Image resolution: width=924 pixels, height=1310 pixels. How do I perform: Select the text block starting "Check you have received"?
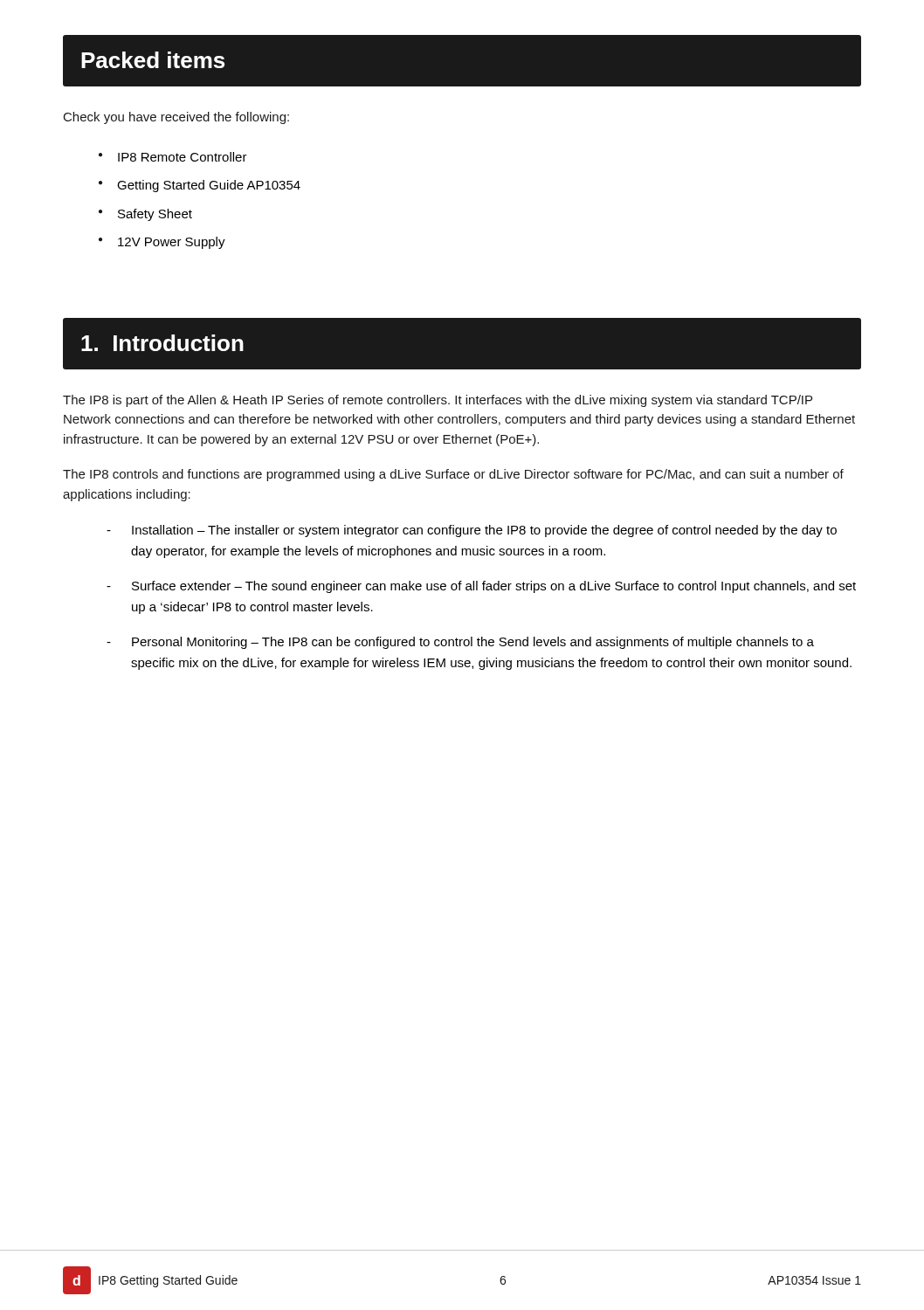pyautogui.click(x=176, y=117)
